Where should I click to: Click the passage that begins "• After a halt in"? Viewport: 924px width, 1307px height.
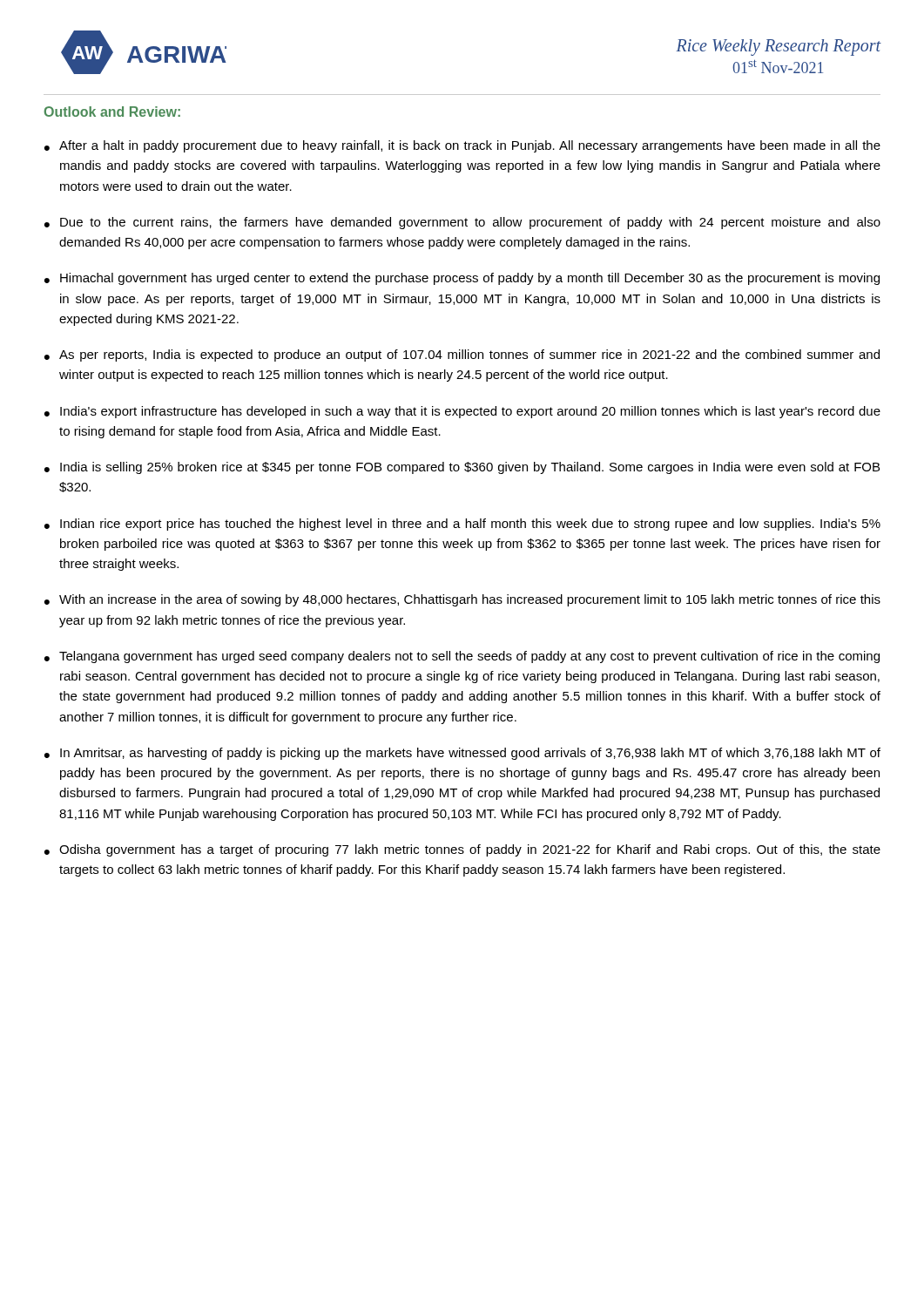462,165
